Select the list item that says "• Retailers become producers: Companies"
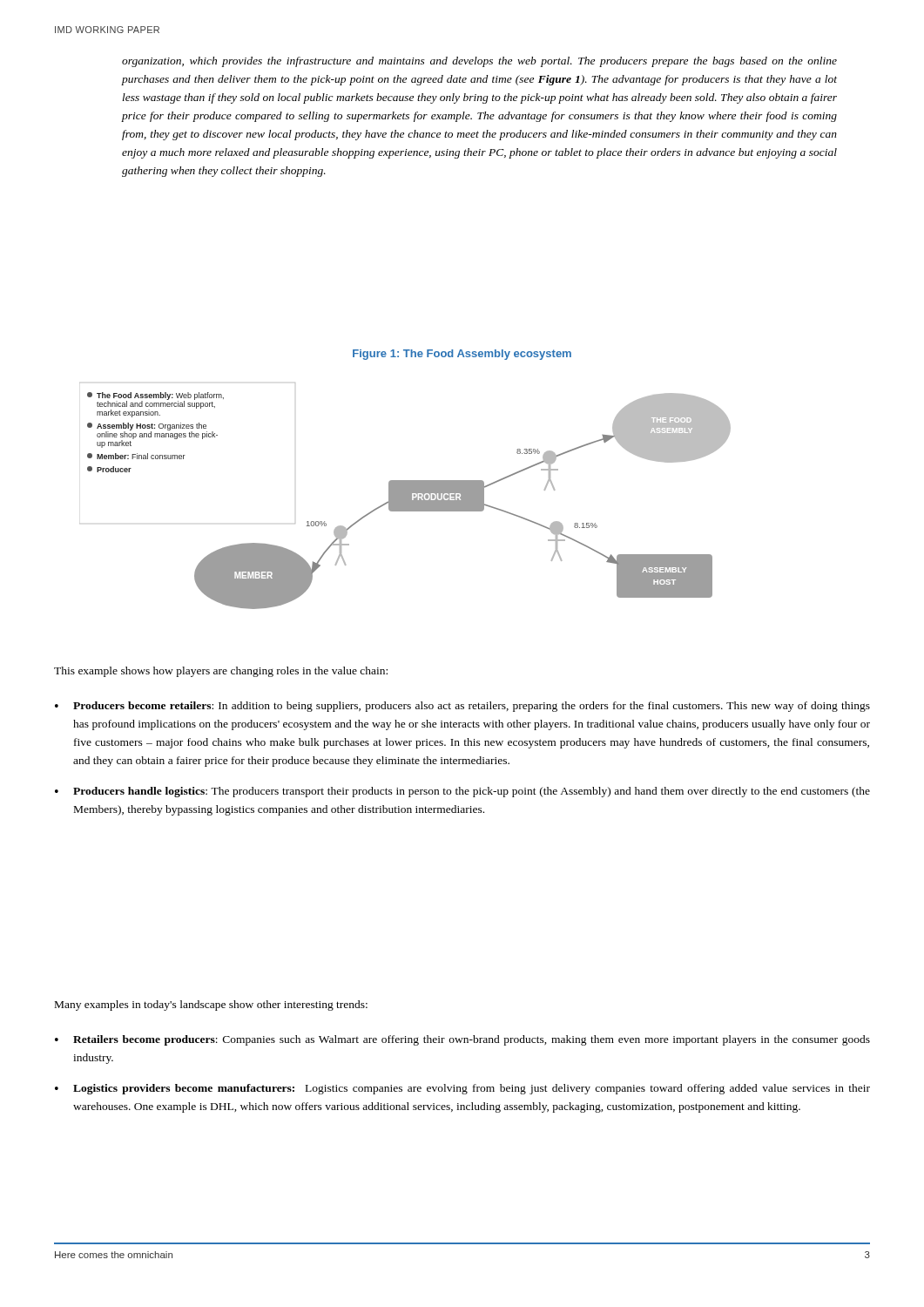Viewport: 924px width, 1307px height. (x=462, y=1049)
